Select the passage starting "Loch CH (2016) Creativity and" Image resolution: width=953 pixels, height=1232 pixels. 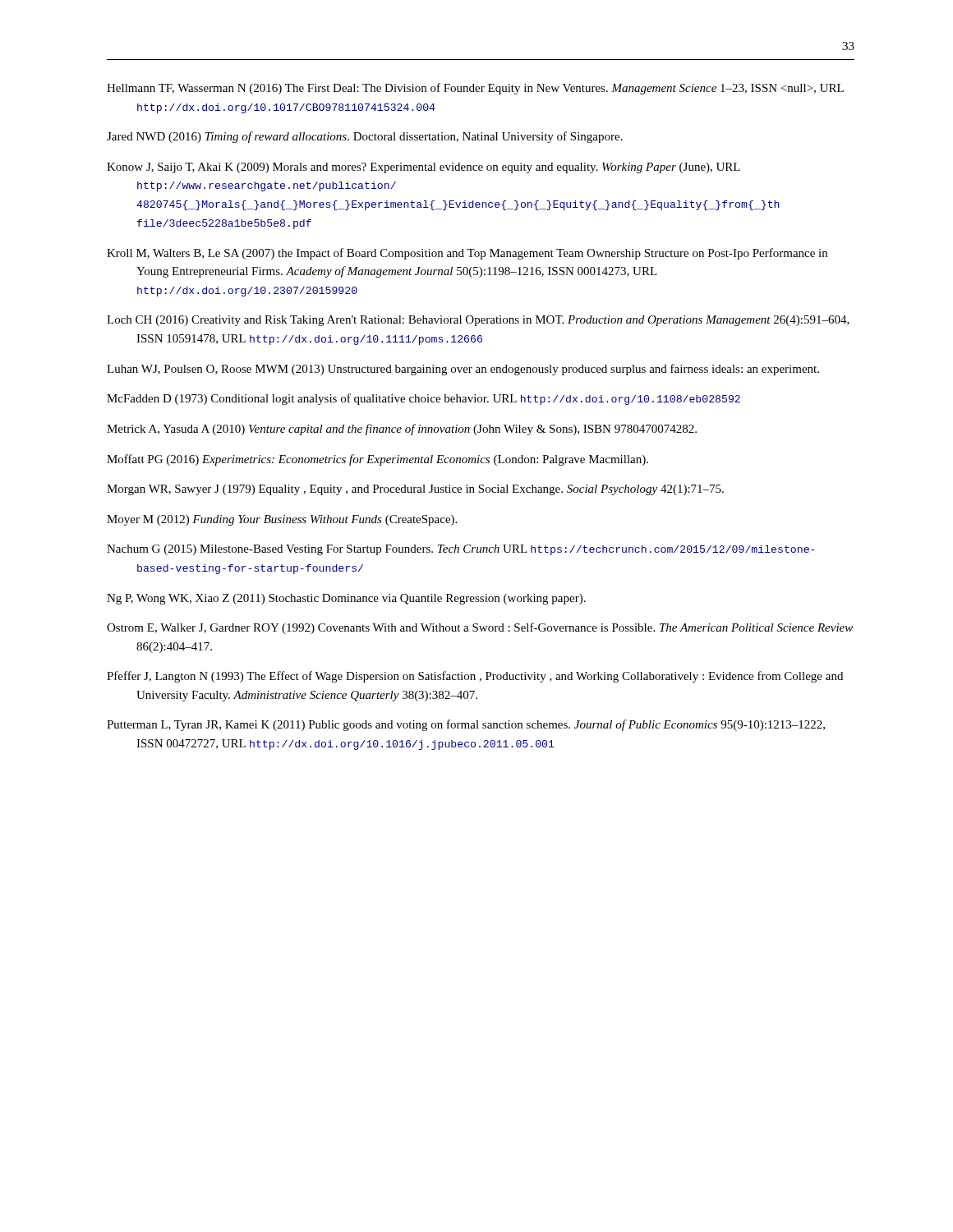[x=478, y=330]
